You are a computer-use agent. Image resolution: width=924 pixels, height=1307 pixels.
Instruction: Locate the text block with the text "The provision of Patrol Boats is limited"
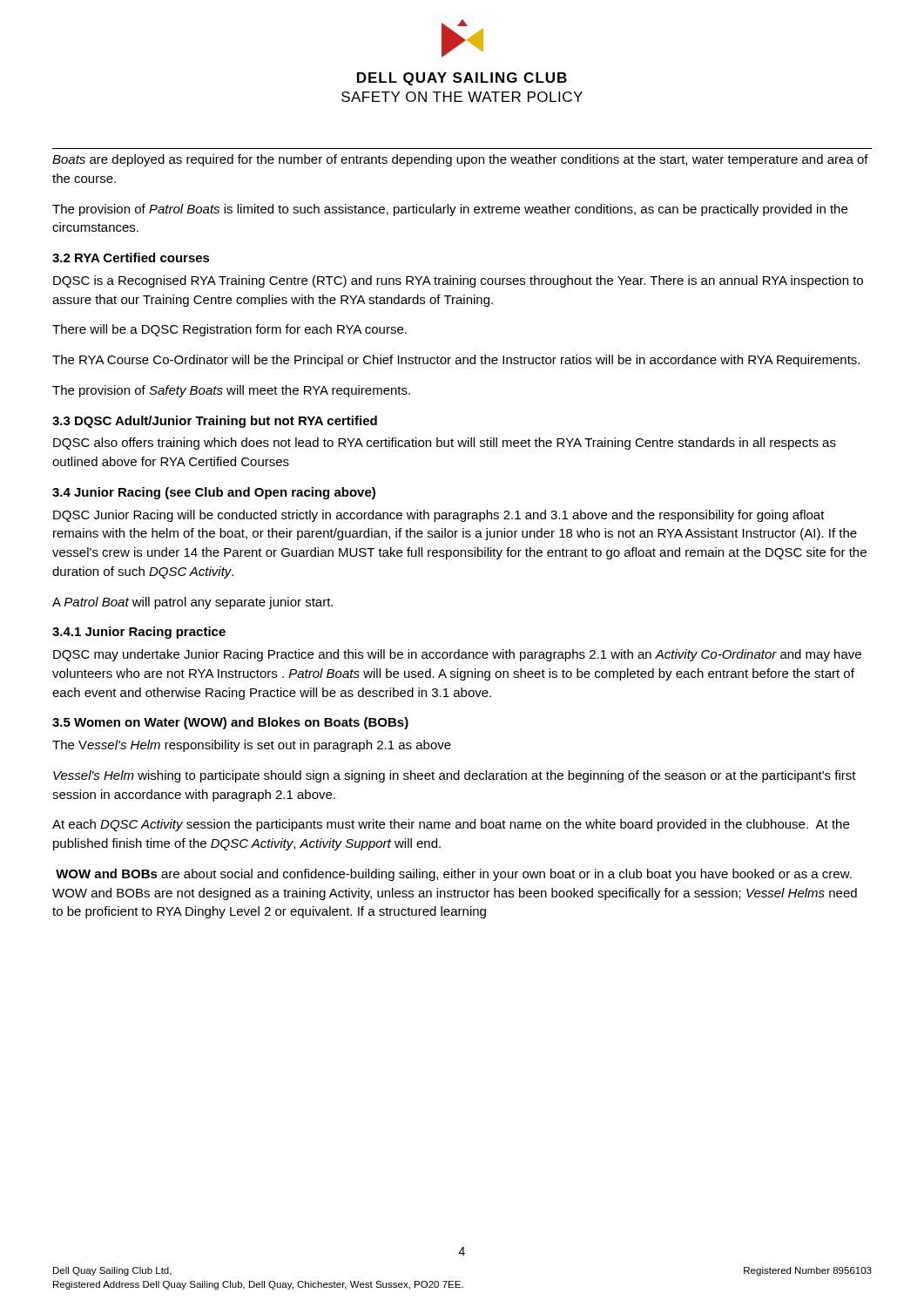tap(450, 218)
